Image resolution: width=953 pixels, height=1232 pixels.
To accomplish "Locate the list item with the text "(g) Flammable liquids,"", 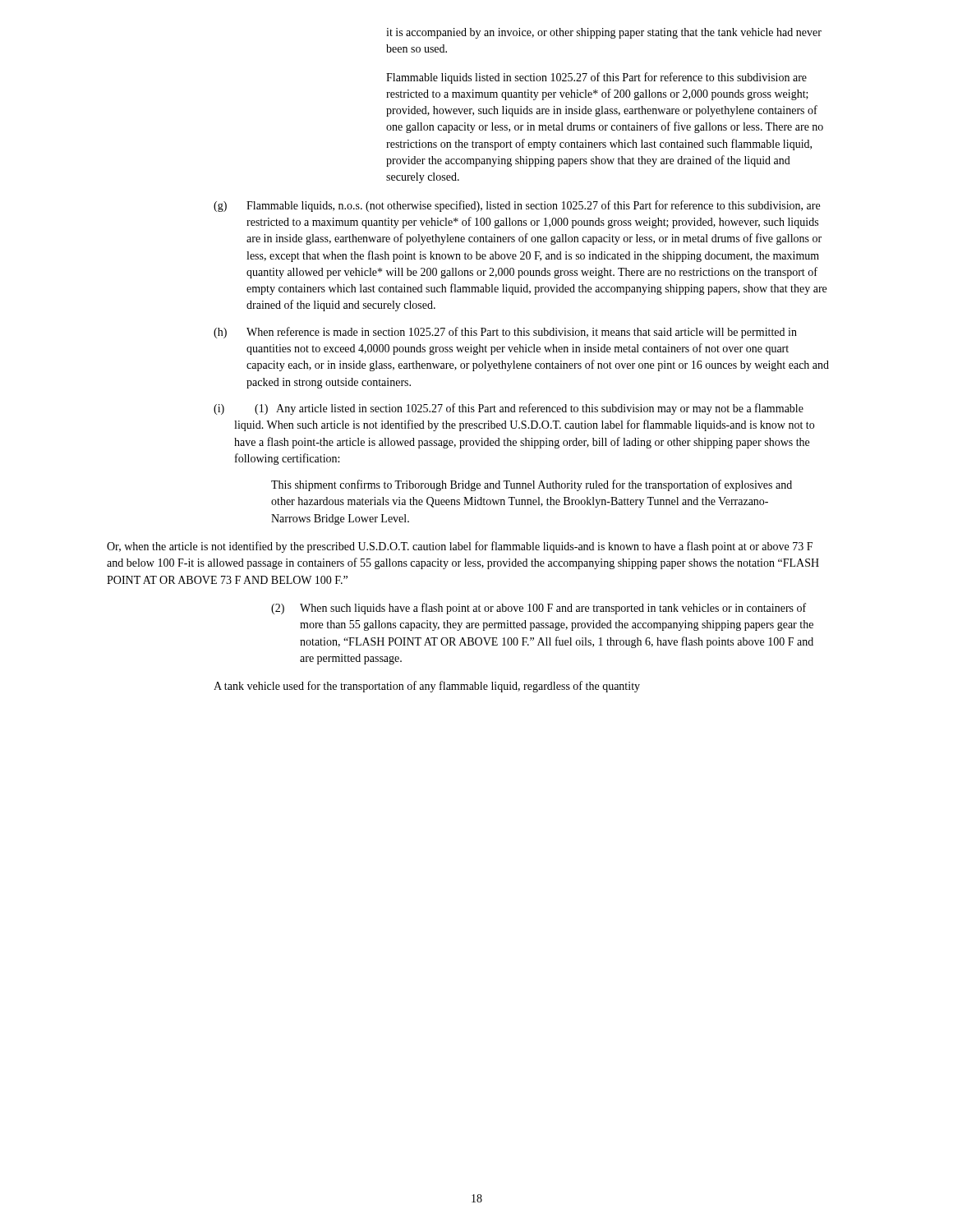I will tap(520, 255).
